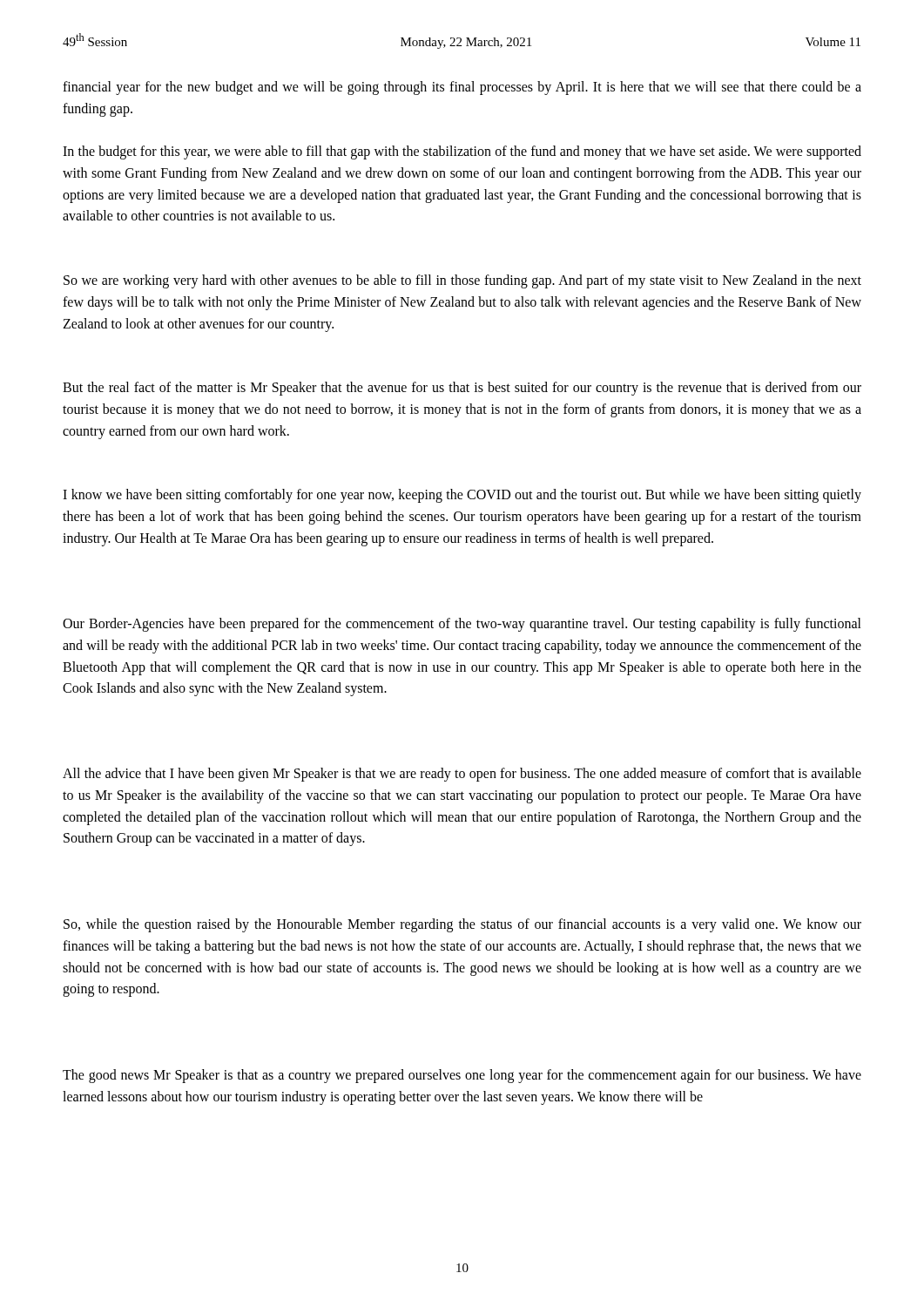Locate the block of text that opens with "The good news Mr Speaker is"
The image size is (924, 1307).
point(462,1086)
